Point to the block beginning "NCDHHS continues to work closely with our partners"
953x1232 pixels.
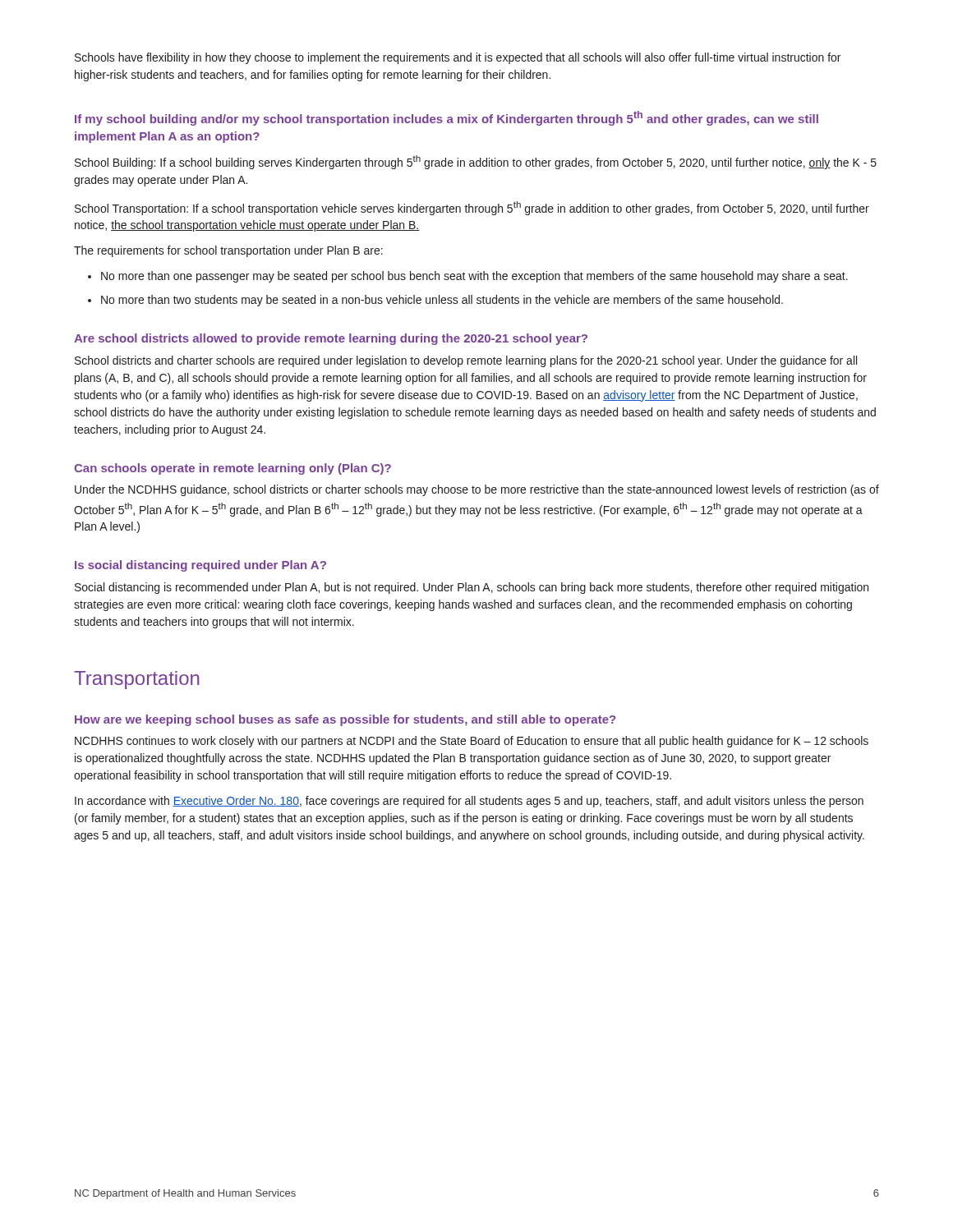point(476,758)
